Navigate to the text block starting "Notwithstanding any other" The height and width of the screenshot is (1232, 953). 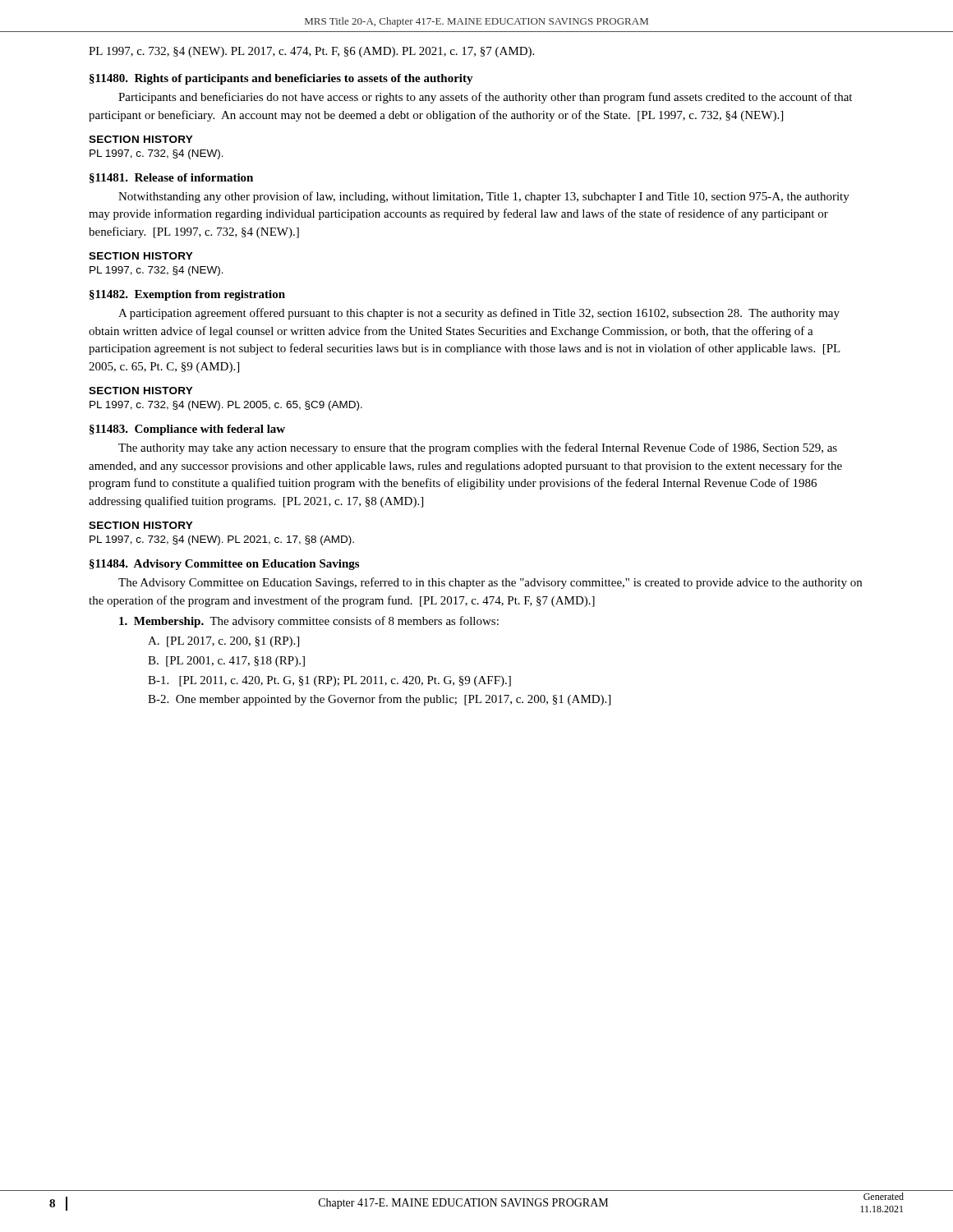(469, 214)
